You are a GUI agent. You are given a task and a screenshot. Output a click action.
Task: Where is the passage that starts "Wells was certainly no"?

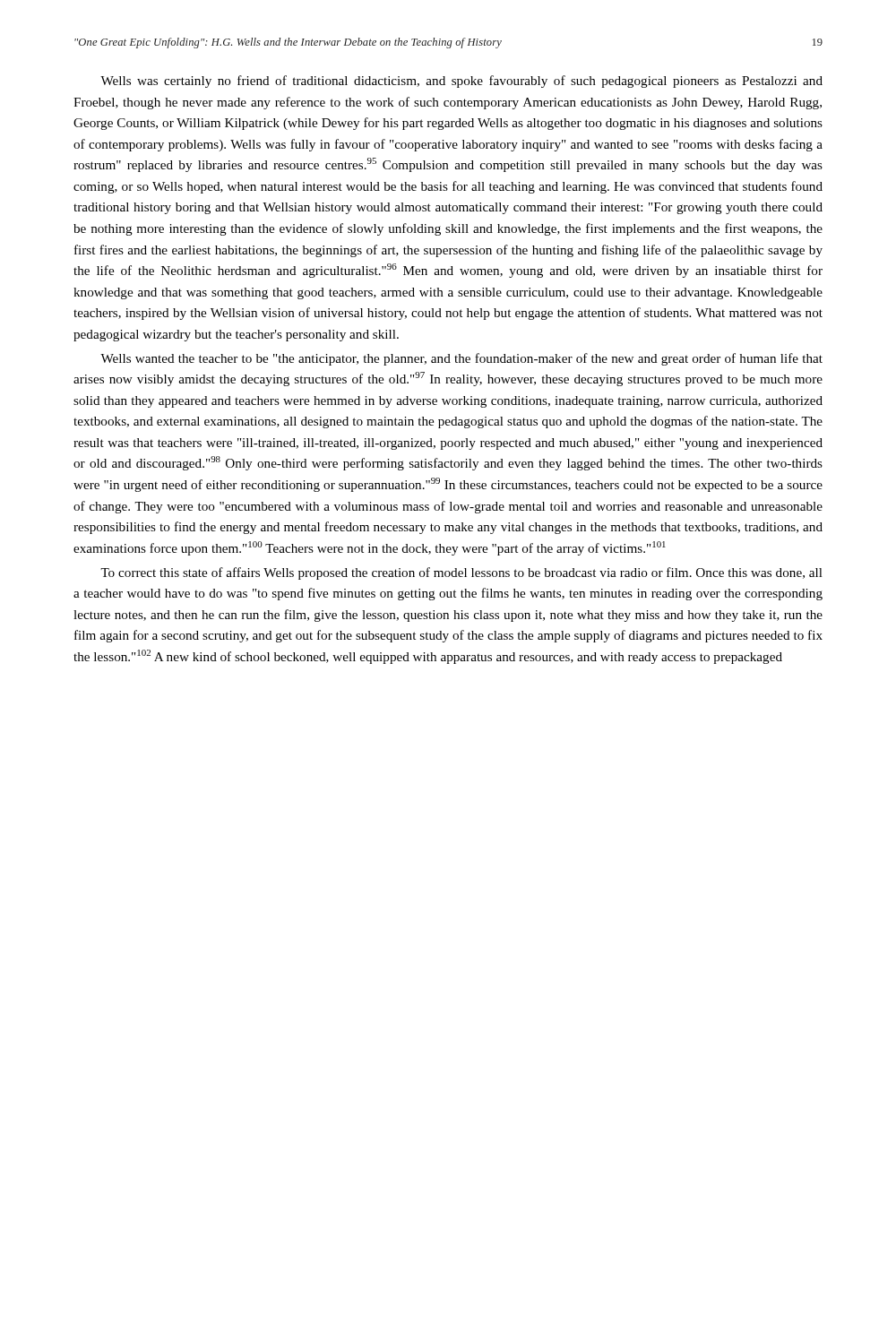[448, 207]
